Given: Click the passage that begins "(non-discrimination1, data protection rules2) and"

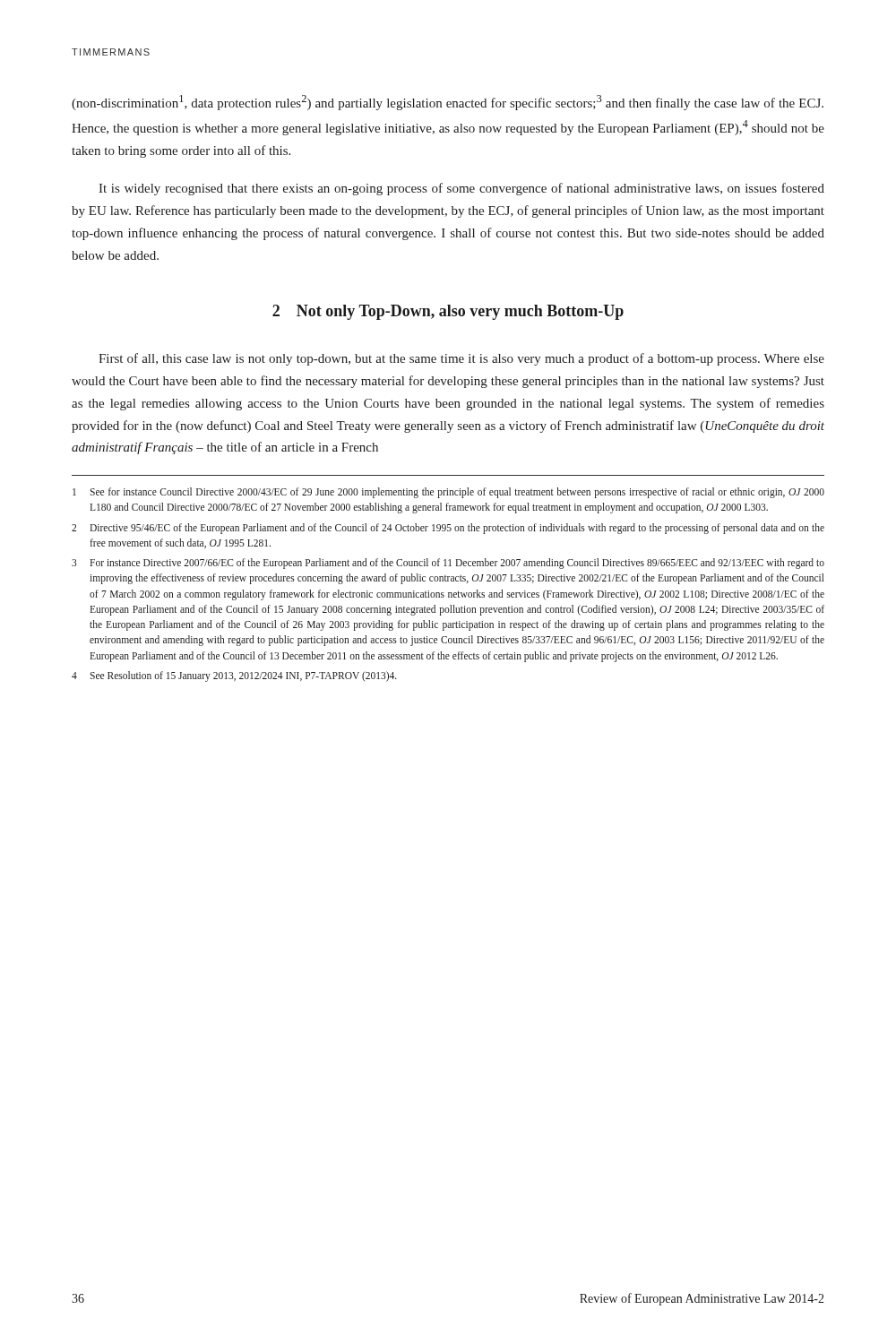Looking at the screenshot, I should point(448,125).
